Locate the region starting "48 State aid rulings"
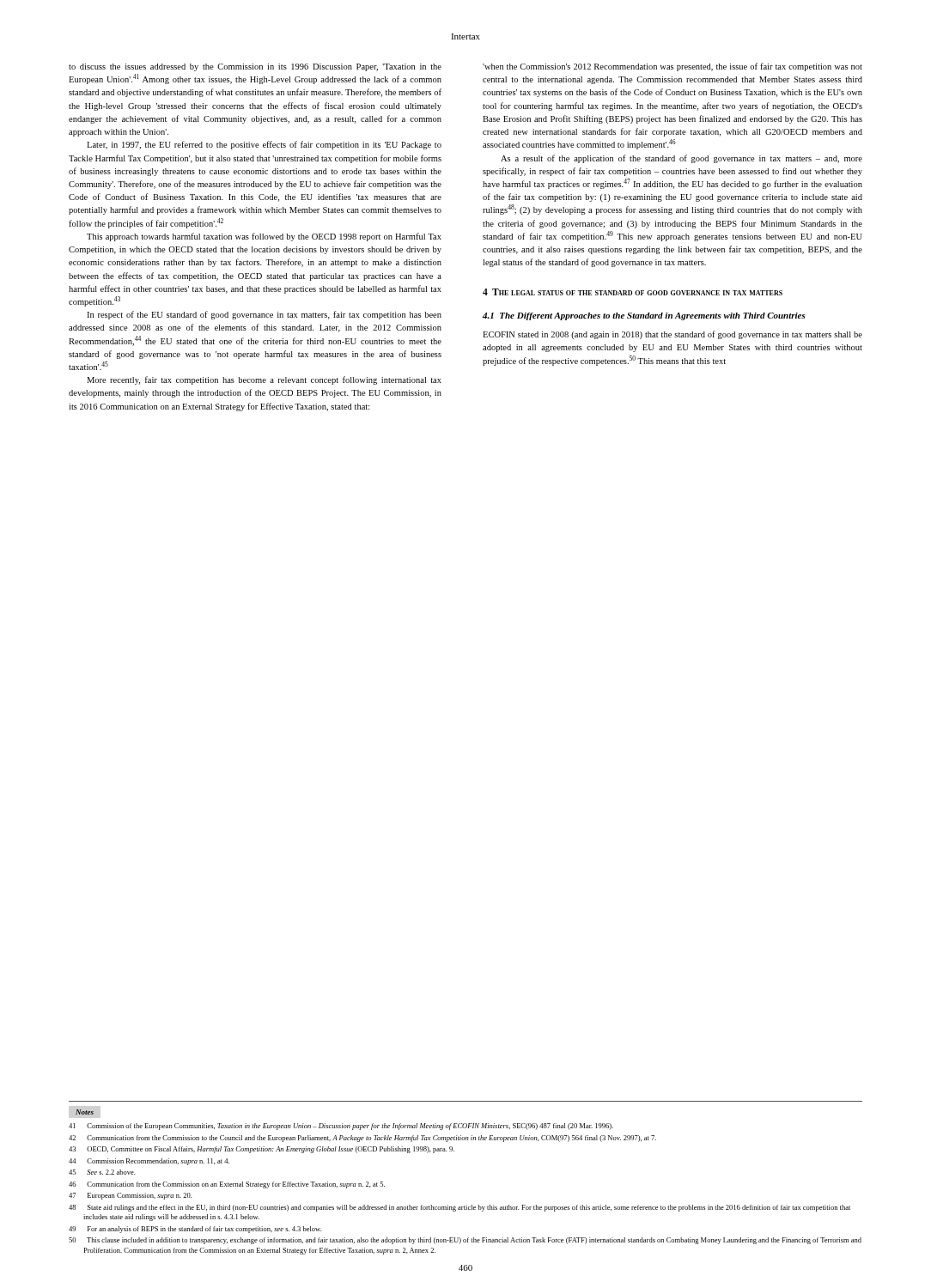 pyautogui.click(x=466, y=1213)
